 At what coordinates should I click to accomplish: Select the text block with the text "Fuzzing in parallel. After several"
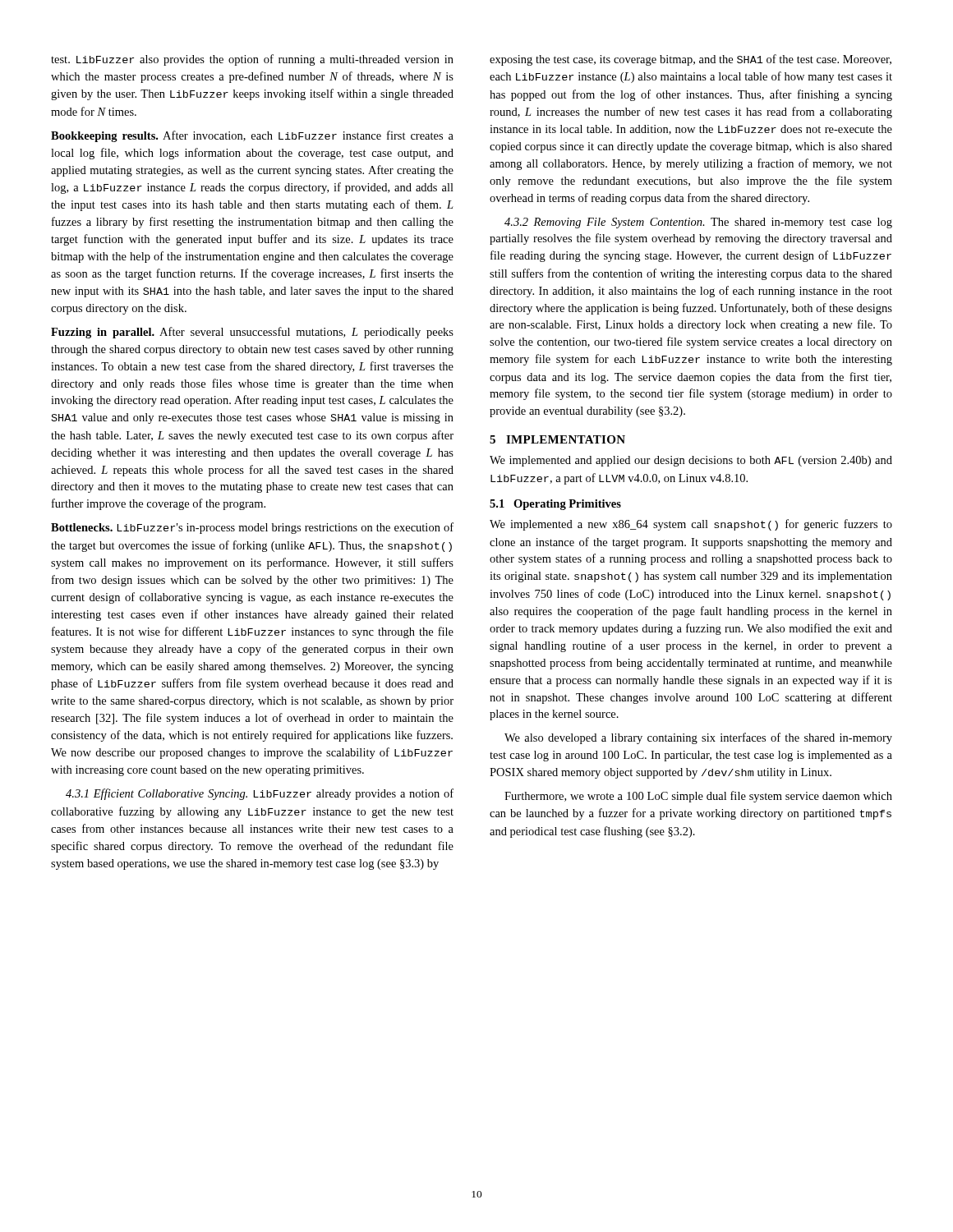click(x=252, y=418)
